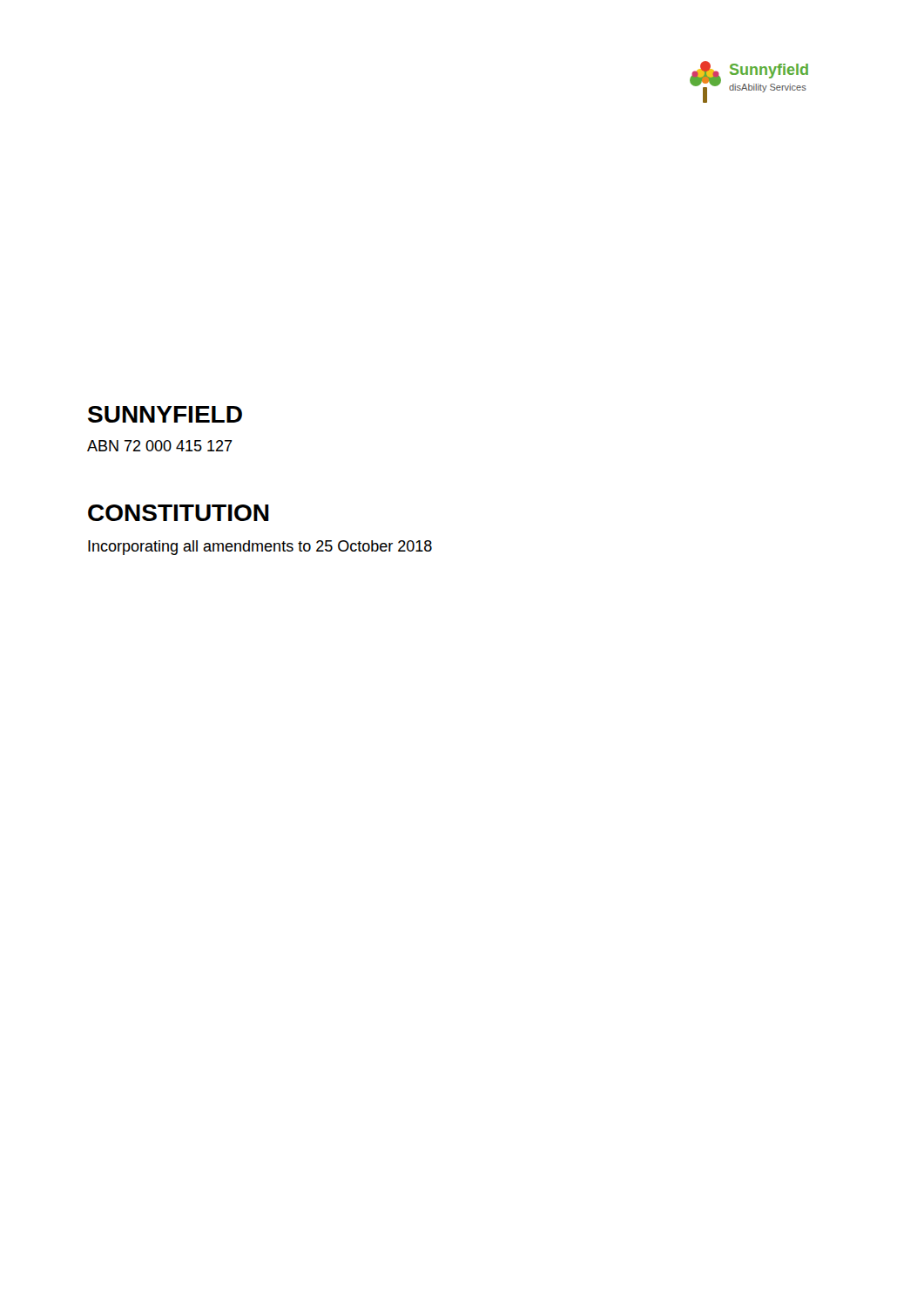Locate the logo
The image size is (924, 1307).
tap(765, 78)
